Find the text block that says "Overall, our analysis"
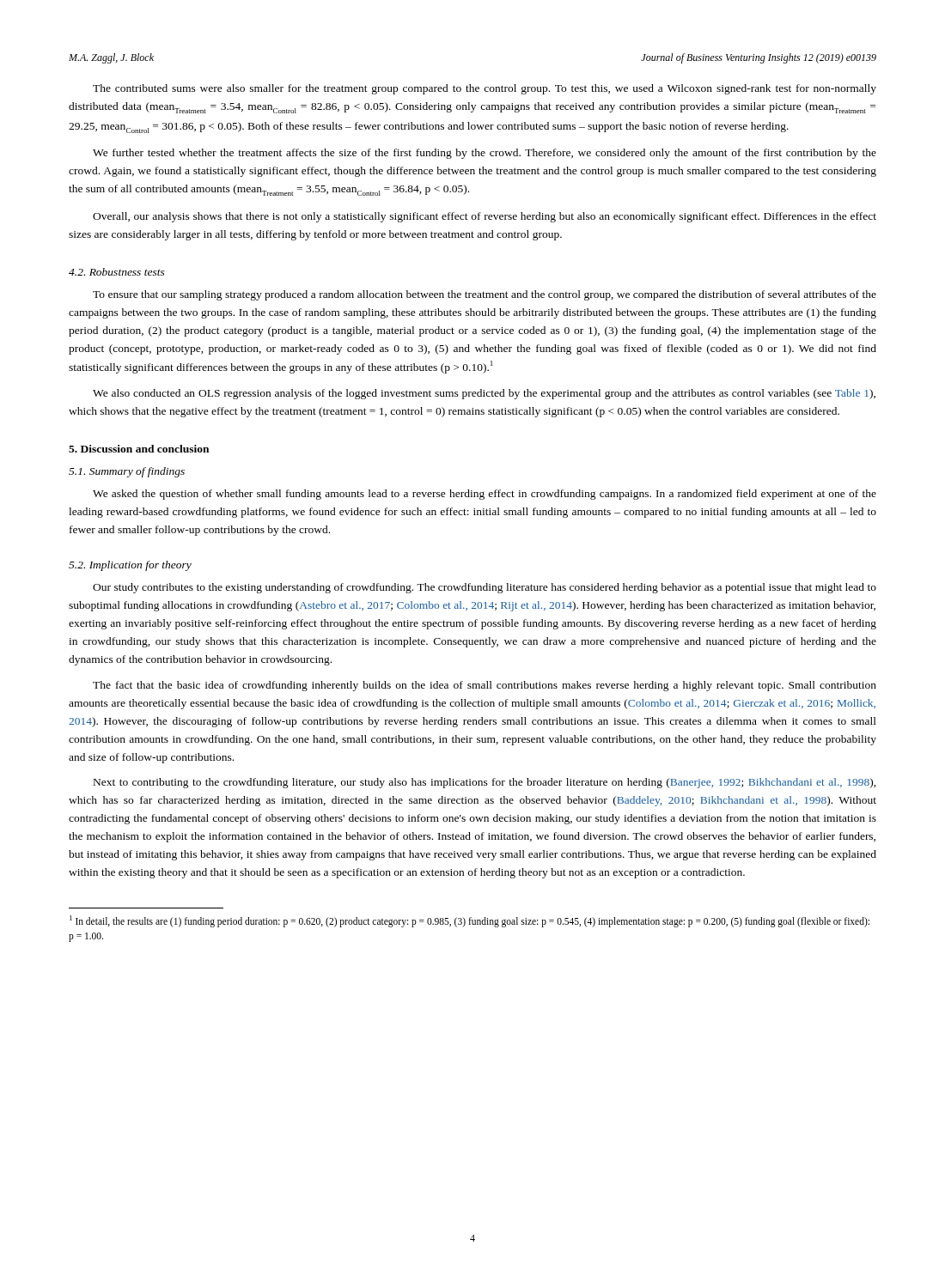This screenshot has width=945, height=1288. pos(472,225)
